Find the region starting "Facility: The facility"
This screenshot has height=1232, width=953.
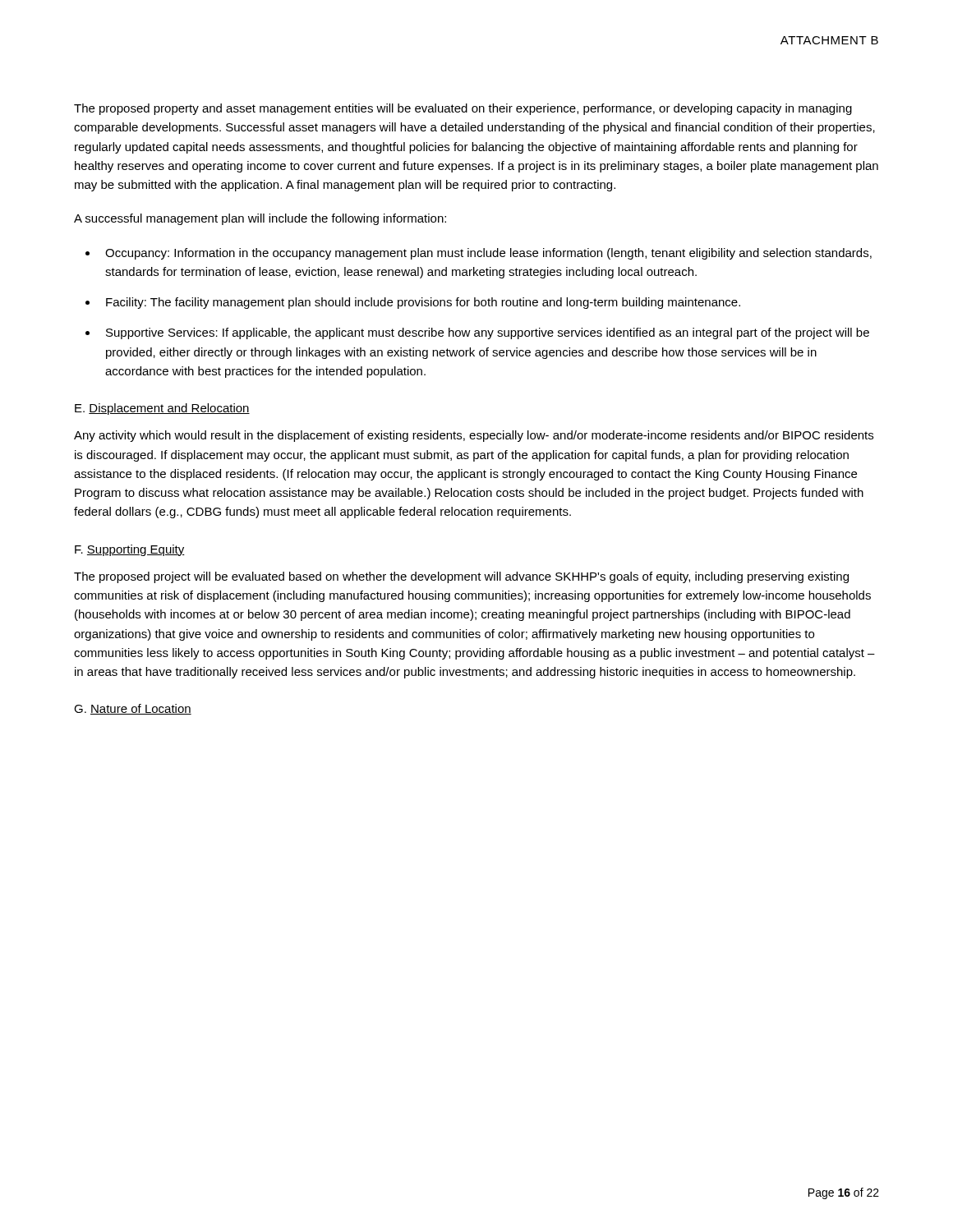(423, 302)
